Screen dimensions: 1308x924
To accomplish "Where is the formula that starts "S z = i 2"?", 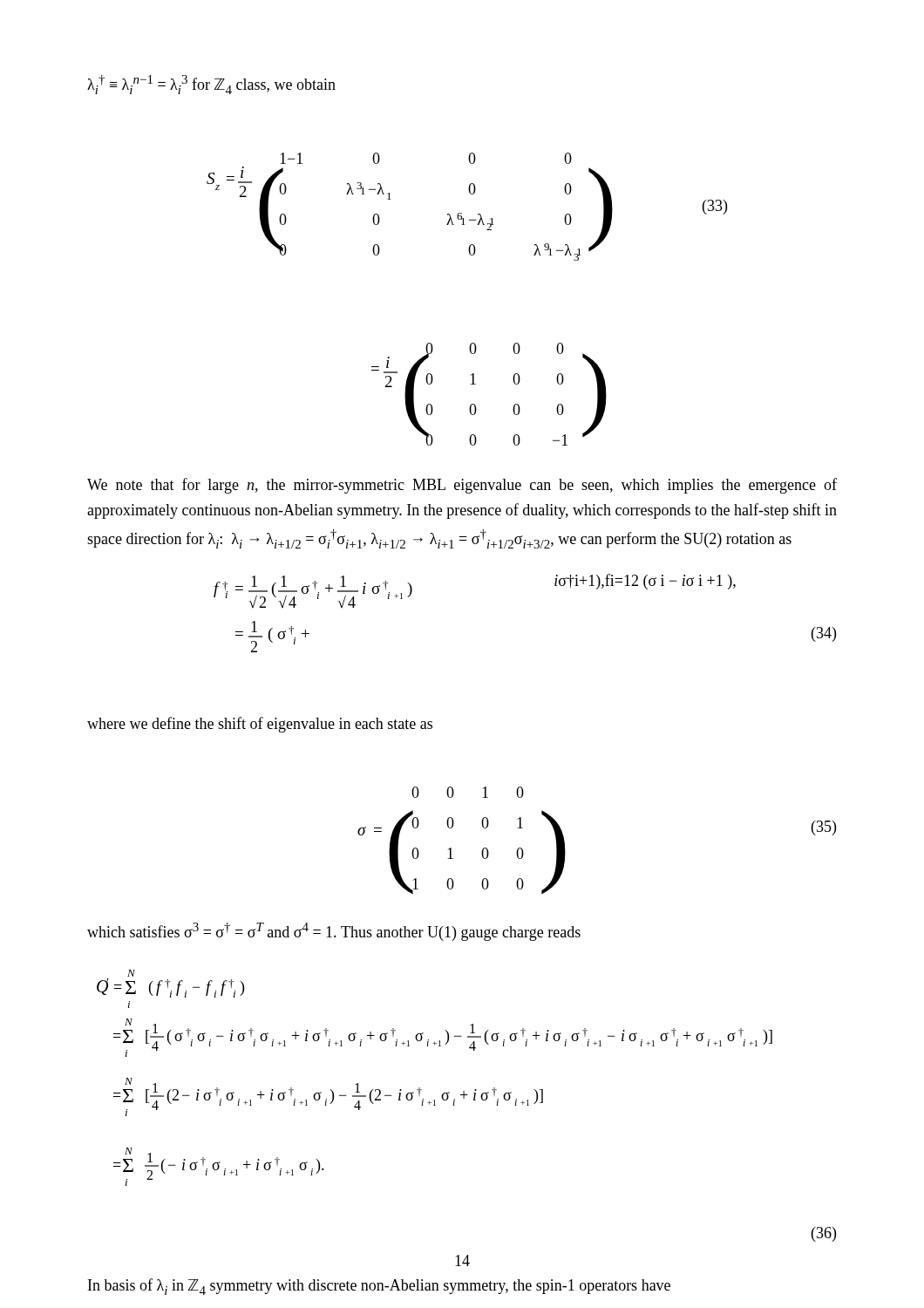I will point(458,206).
